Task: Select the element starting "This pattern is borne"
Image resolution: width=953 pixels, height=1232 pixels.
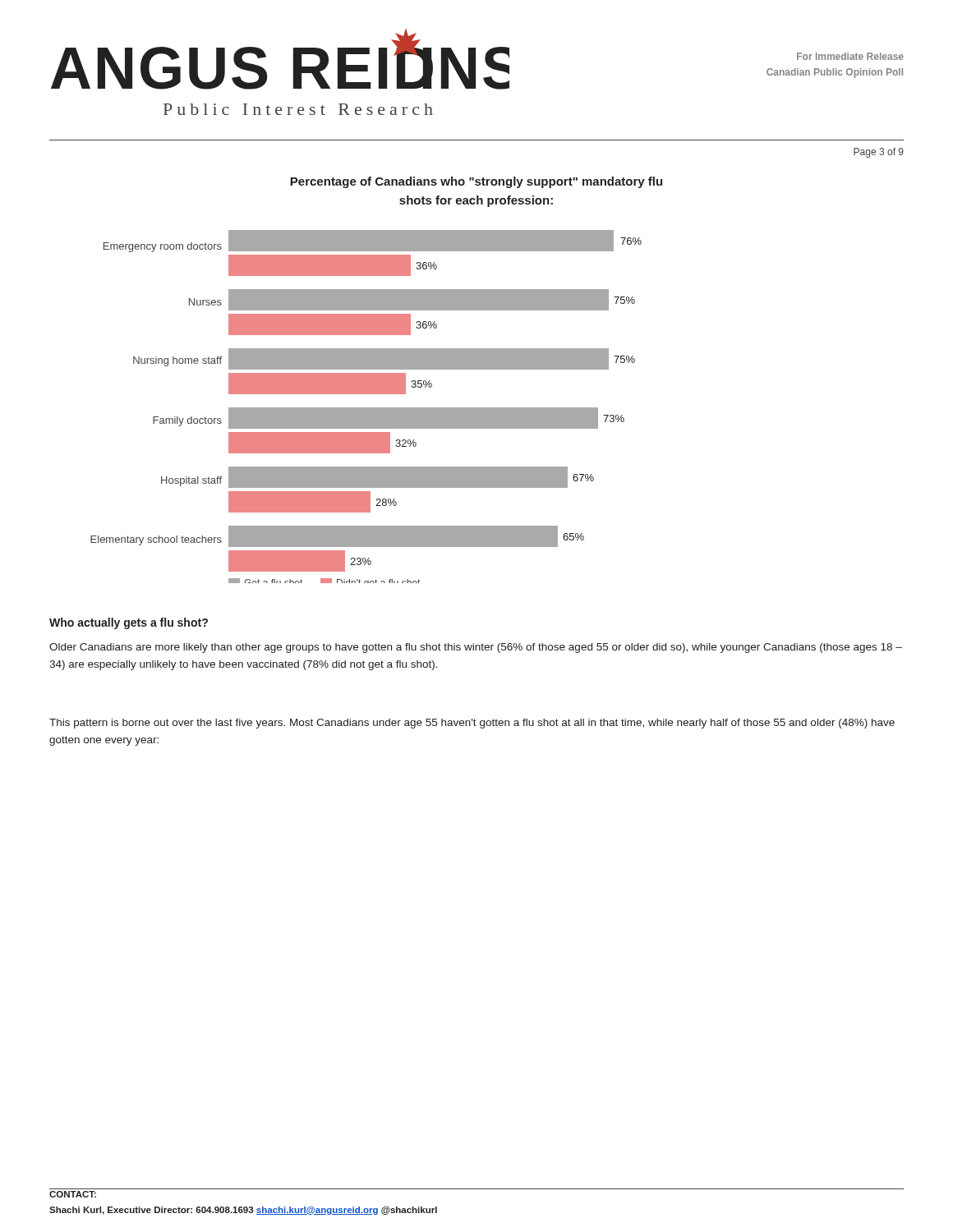Action: pyautogui.click(x=472, y=731)
